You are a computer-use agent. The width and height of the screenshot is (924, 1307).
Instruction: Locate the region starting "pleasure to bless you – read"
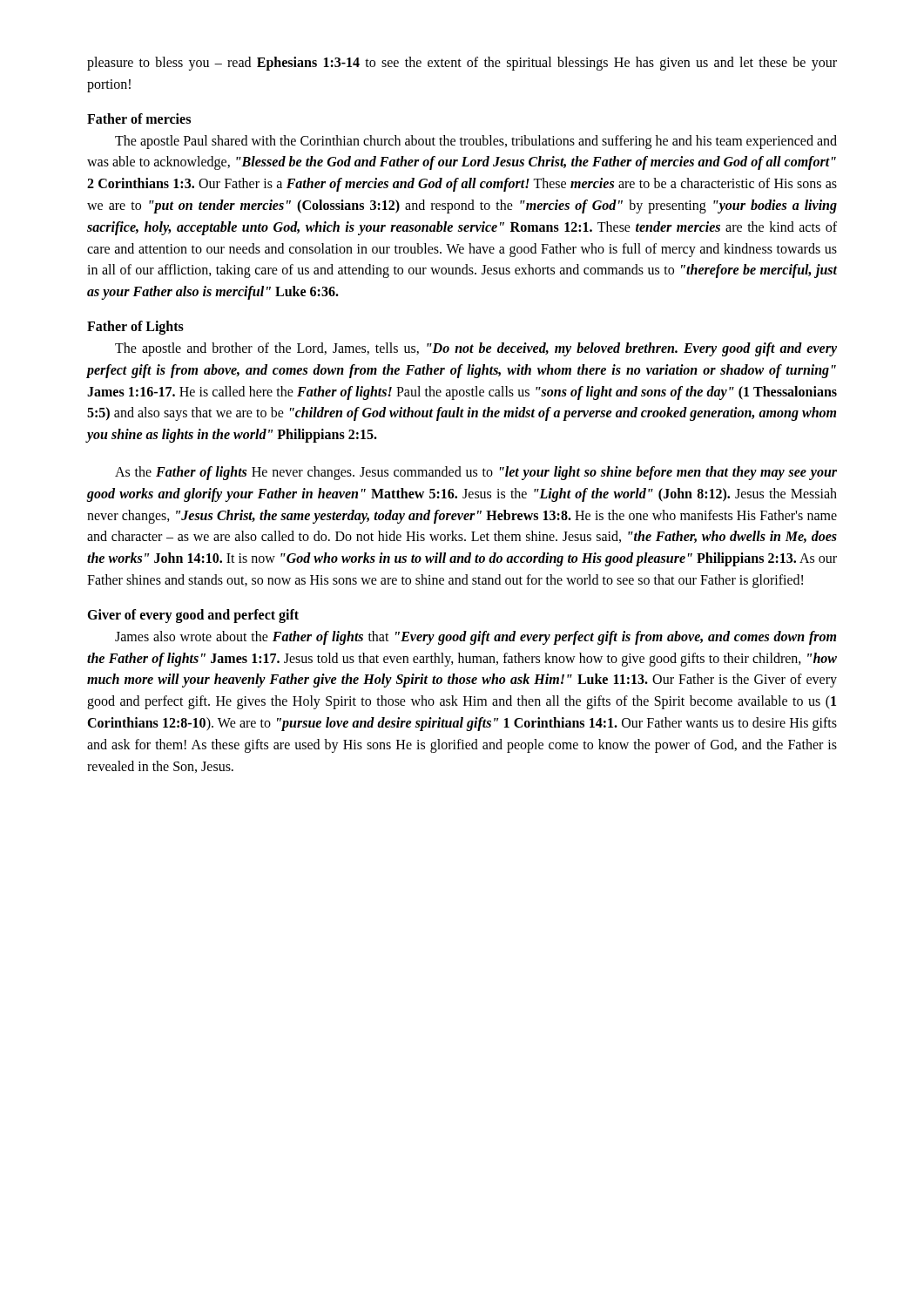[462, 74]
